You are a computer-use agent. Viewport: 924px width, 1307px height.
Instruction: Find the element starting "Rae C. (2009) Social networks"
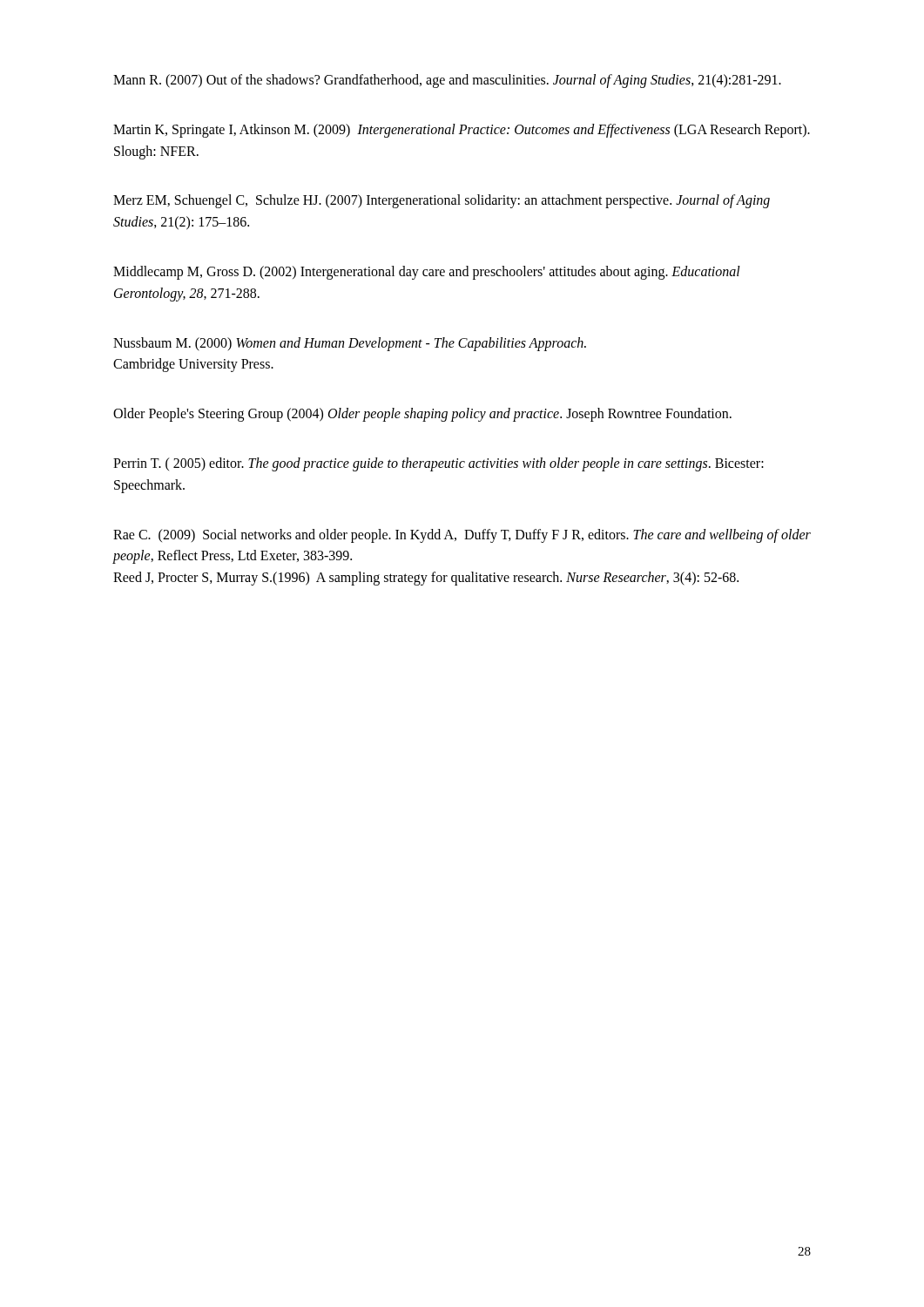(462, 536)
